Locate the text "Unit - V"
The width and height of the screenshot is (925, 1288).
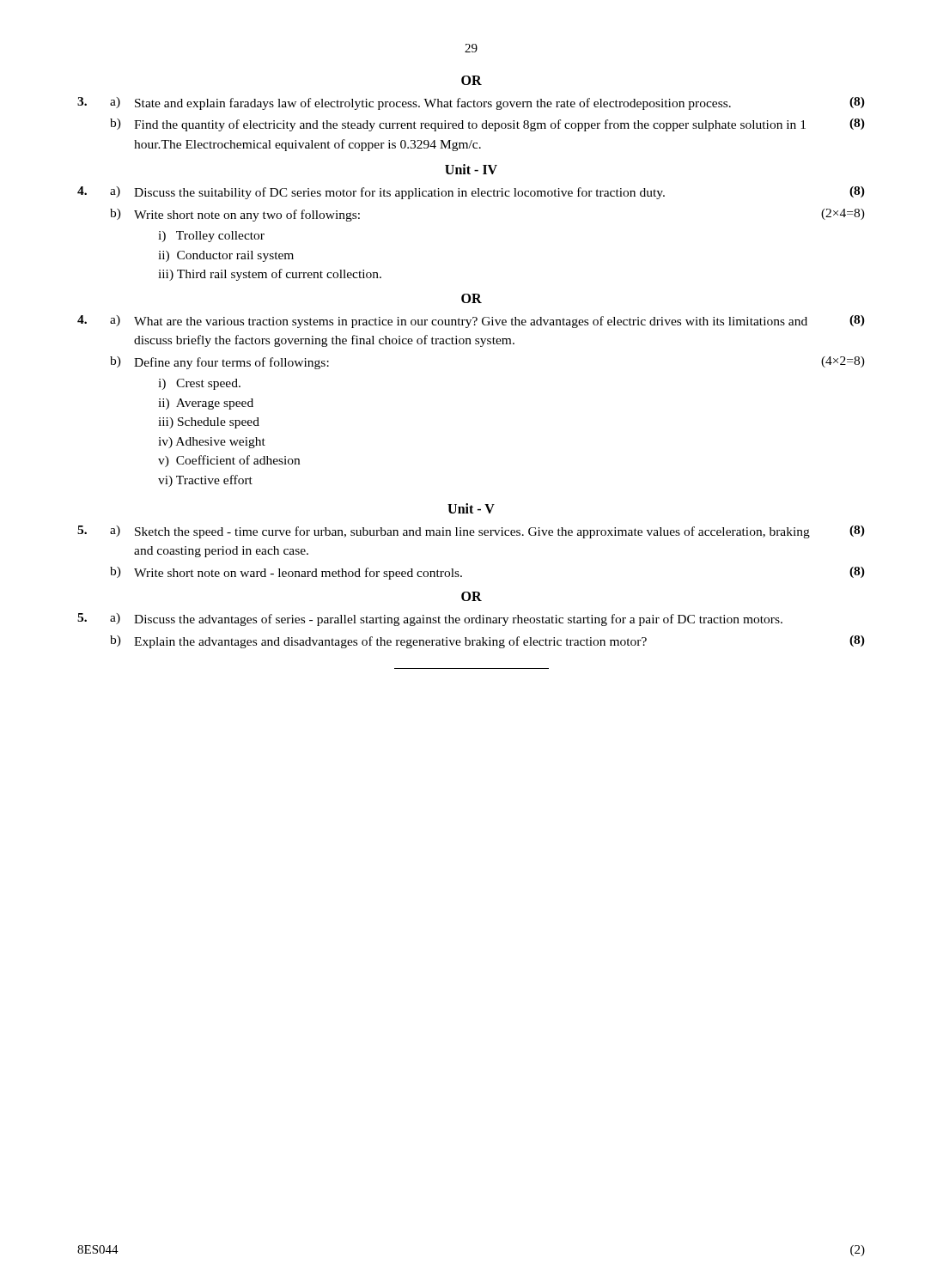[471, 509]
